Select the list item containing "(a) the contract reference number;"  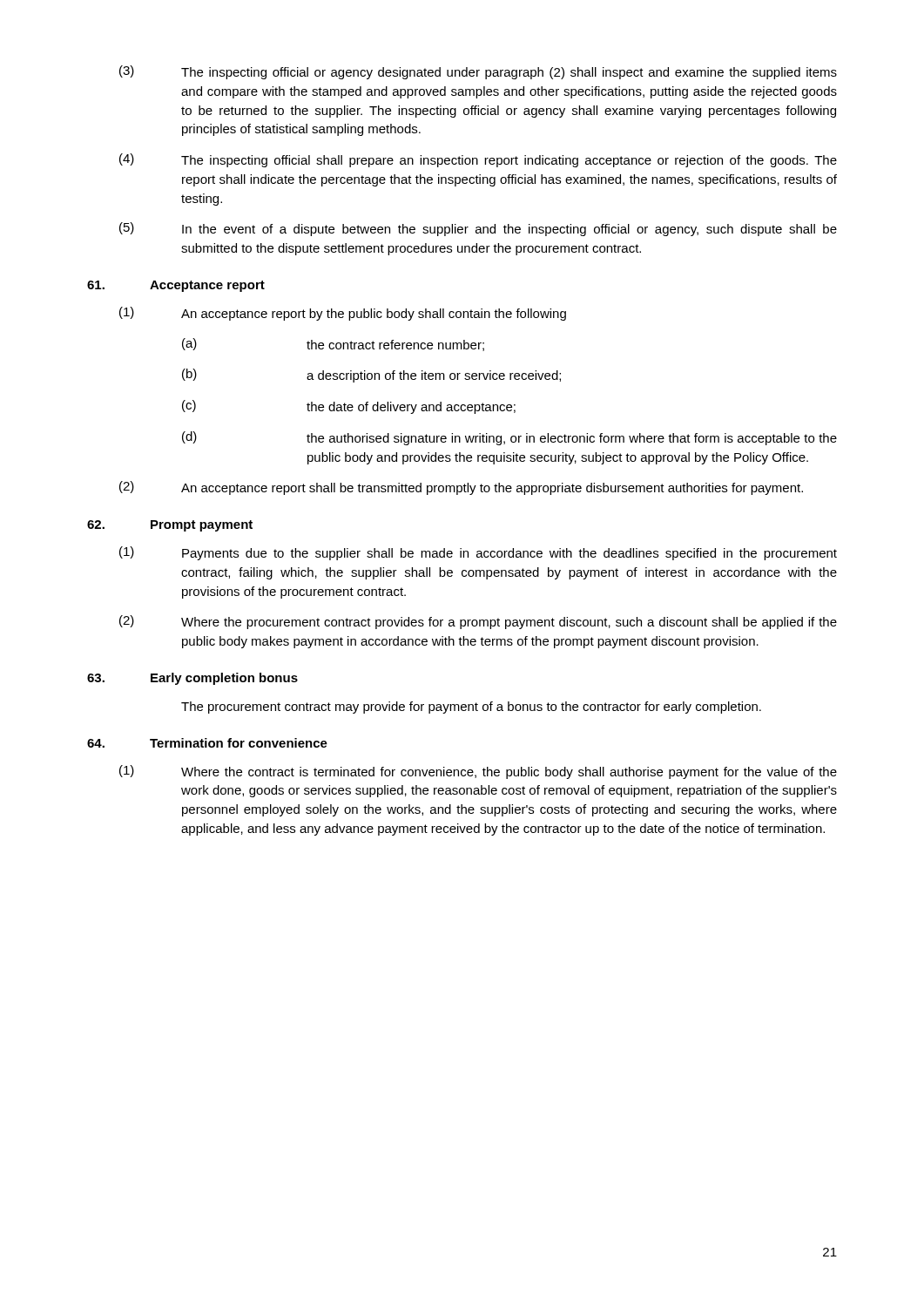pos(462,344)
